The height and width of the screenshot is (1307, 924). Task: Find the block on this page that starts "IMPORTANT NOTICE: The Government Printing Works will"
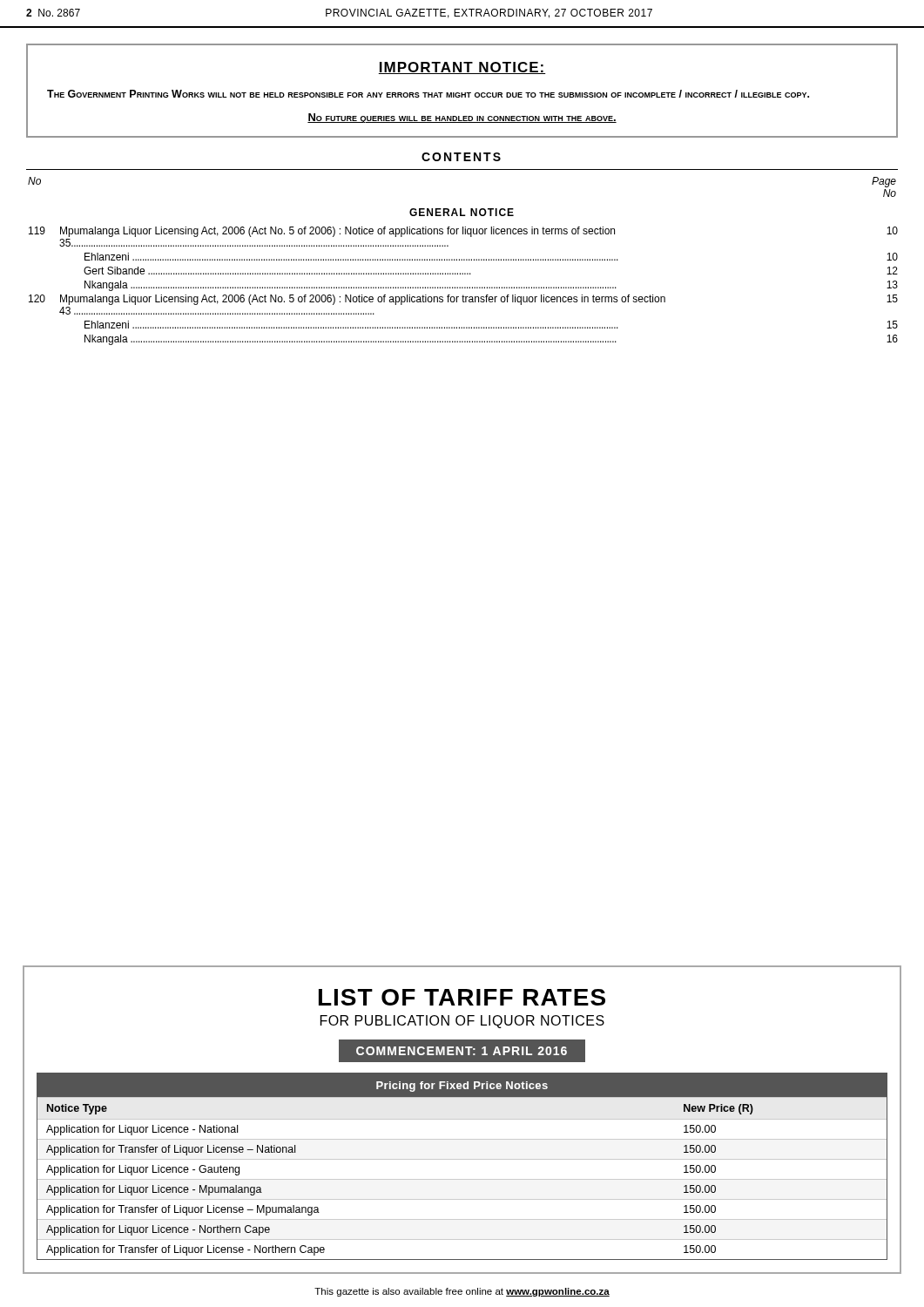point(462,92)
